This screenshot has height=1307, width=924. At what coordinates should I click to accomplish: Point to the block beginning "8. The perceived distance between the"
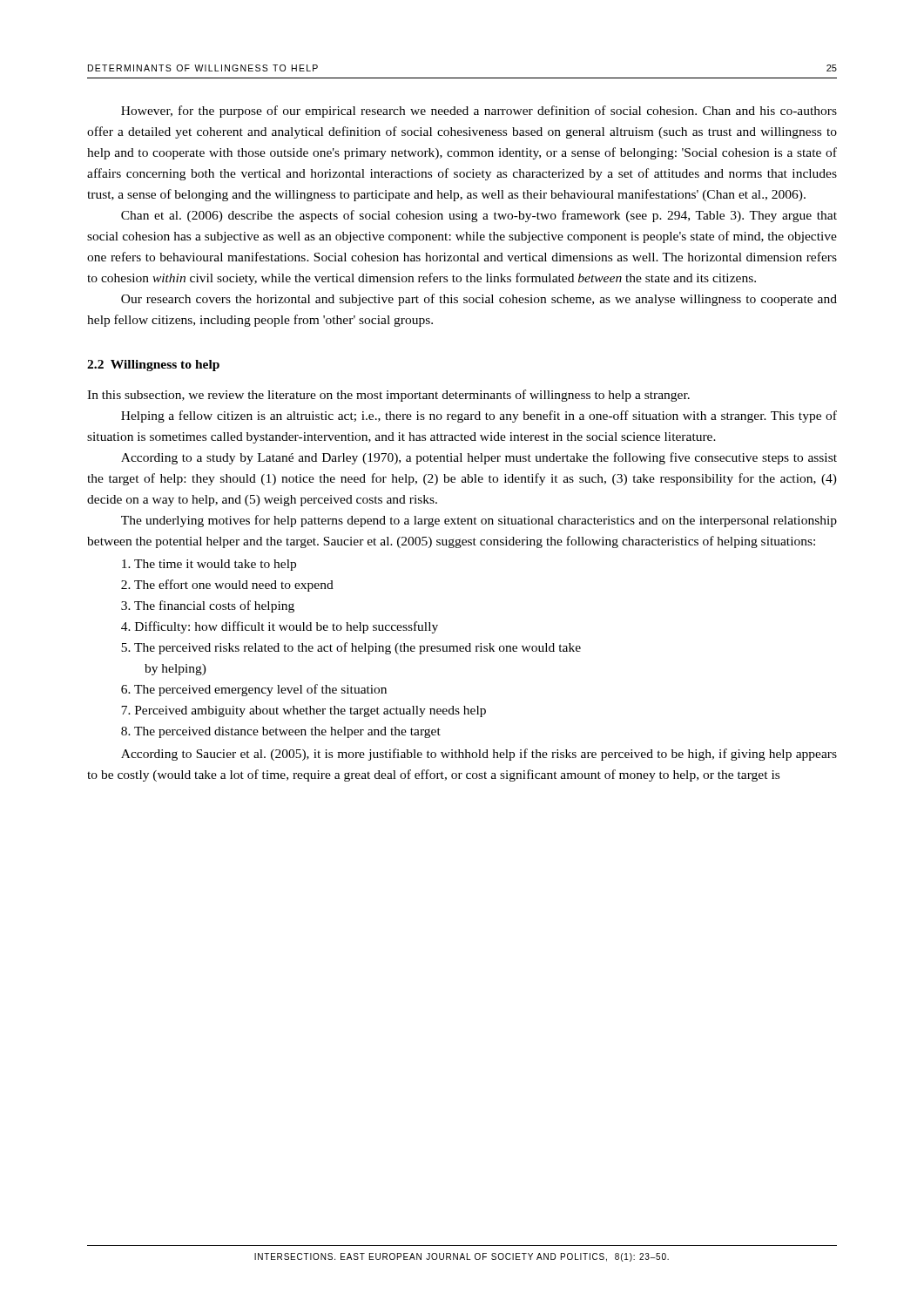(281, 731)
